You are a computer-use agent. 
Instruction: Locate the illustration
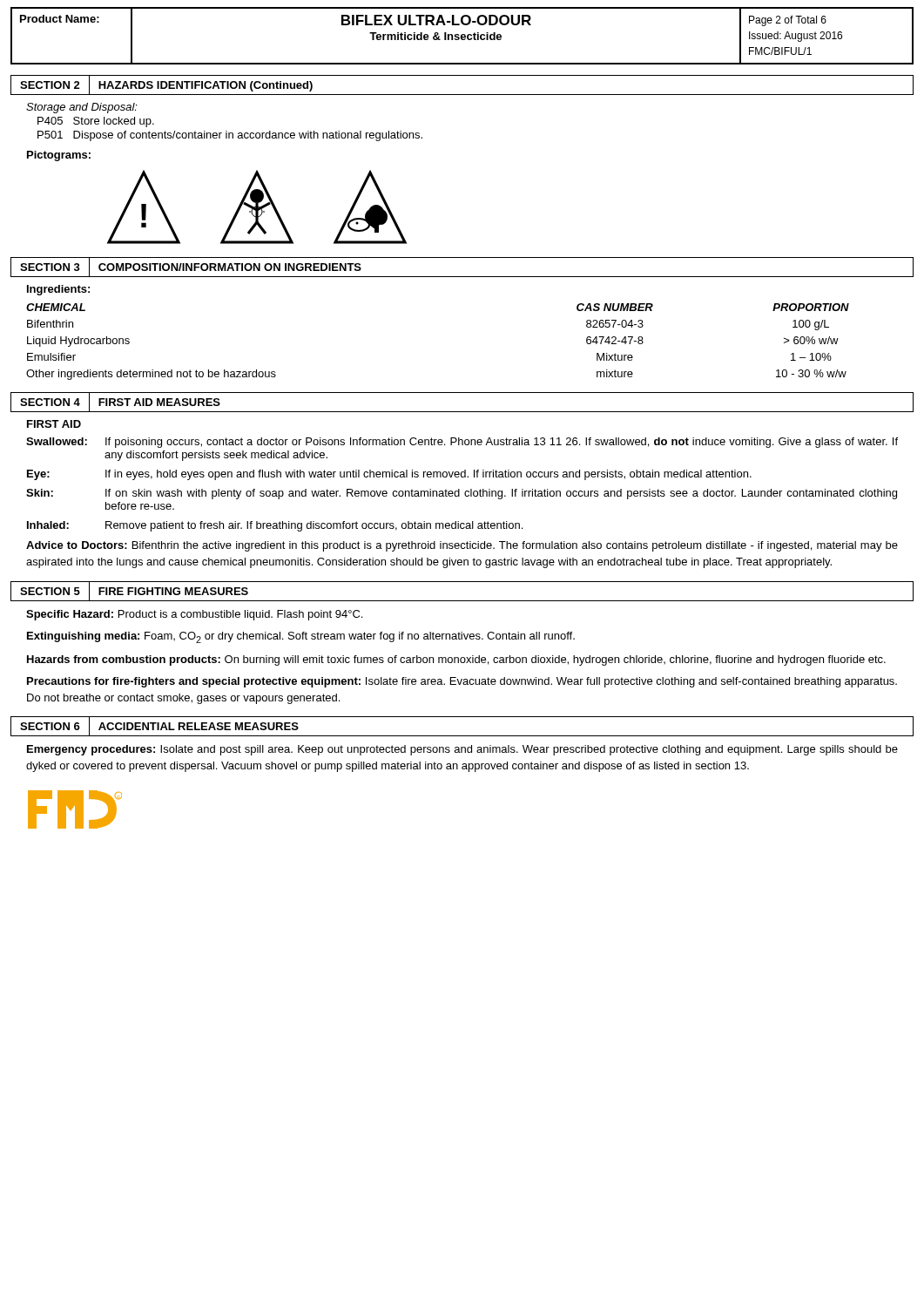462,207
